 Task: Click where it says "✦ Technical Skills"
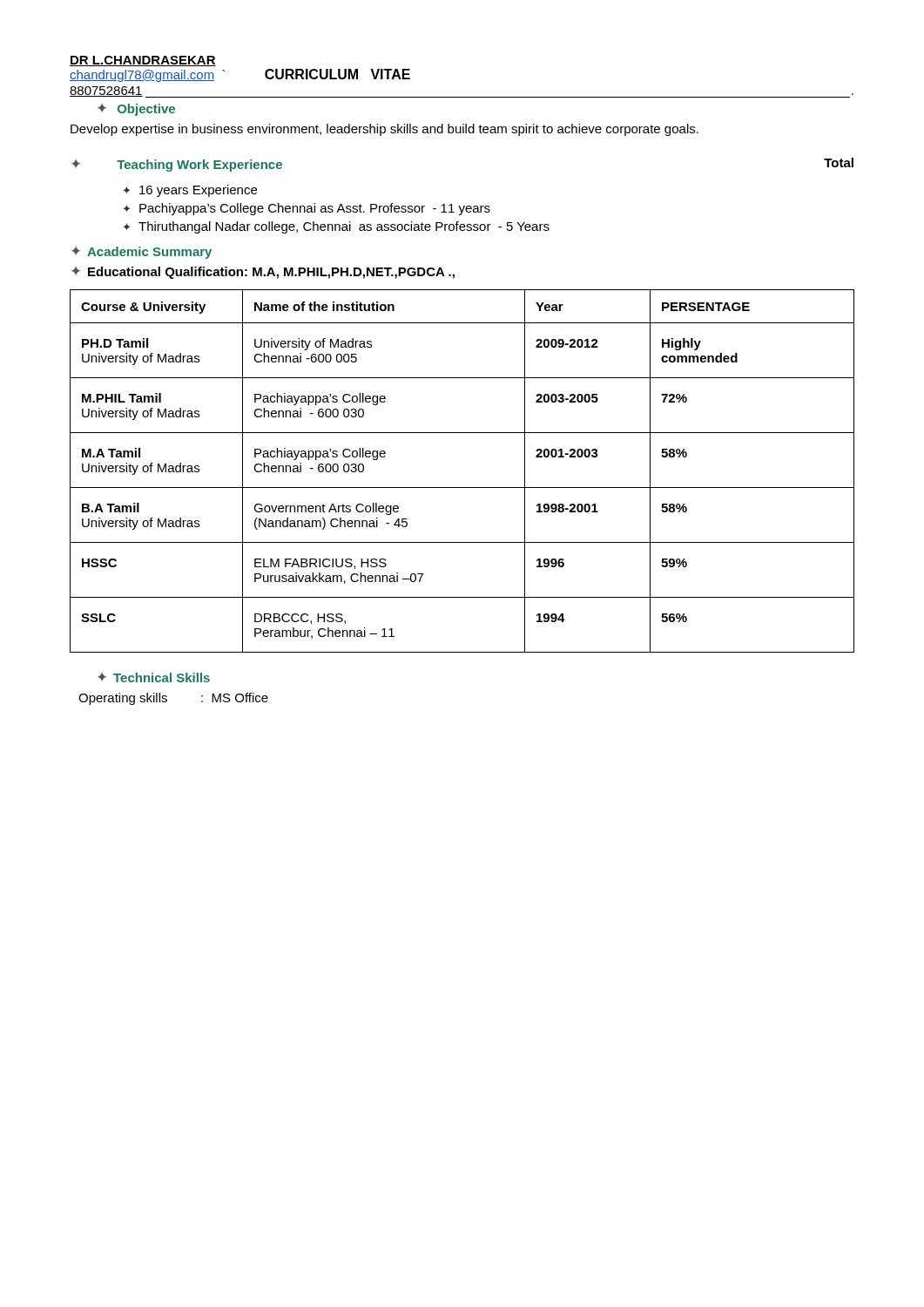153,677
